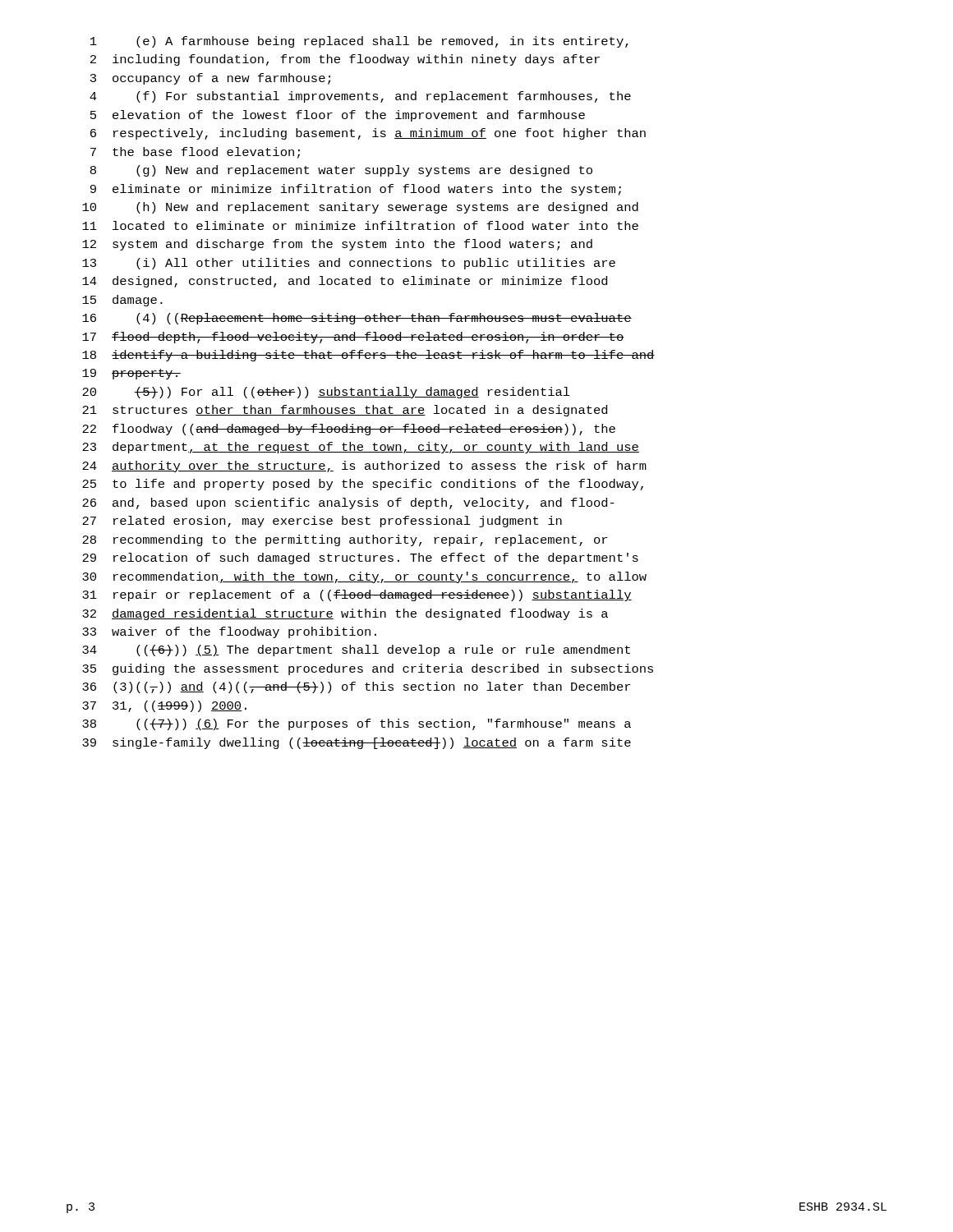Viewport: 953px width, 1232px height.
Task: Find the block starting "34 (((6))) (5) The"
Action: (476, 679)
